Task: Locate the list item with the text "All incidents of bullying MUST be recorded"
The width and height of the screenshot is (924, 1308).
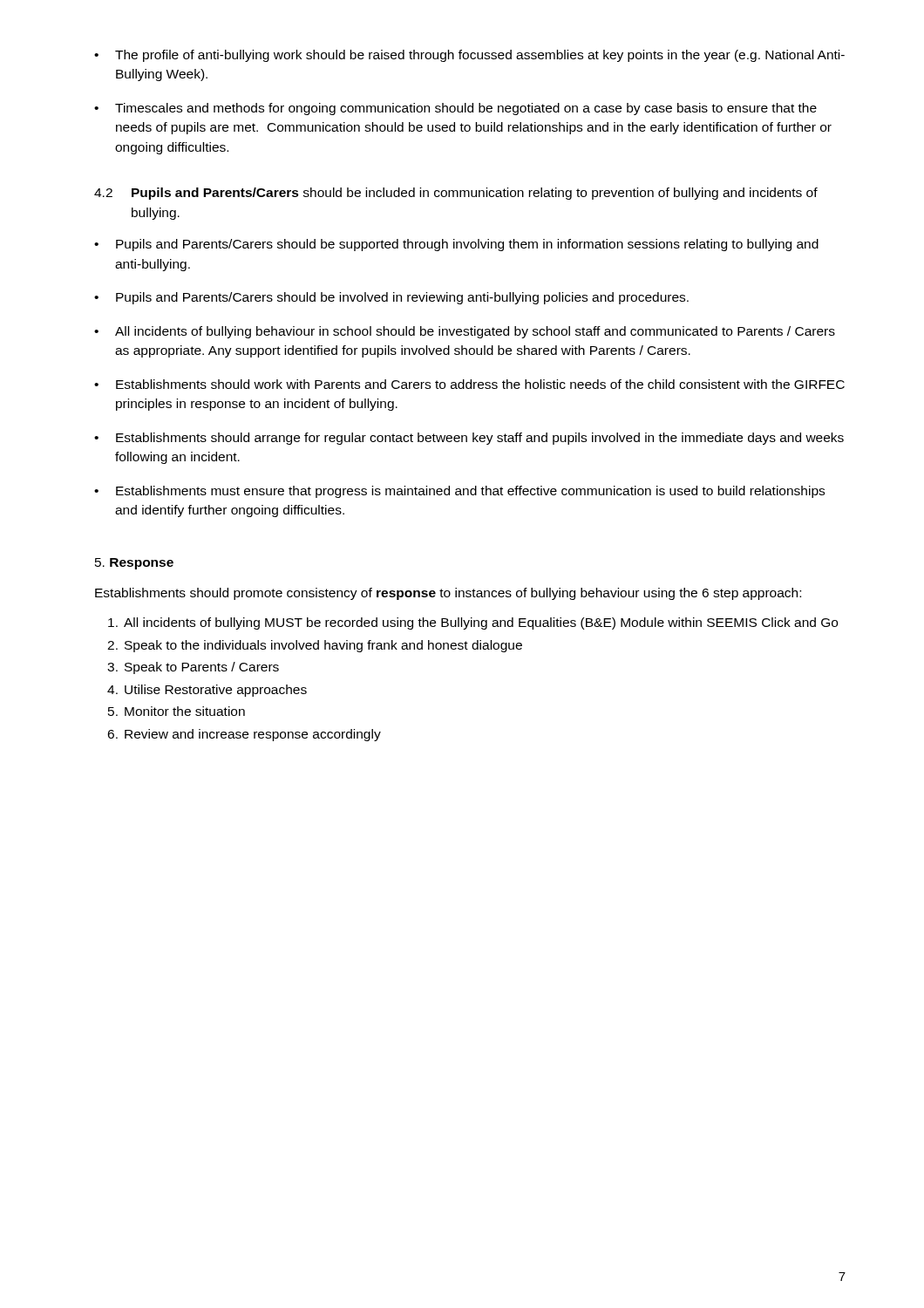Action: click(x=470, y=623)
